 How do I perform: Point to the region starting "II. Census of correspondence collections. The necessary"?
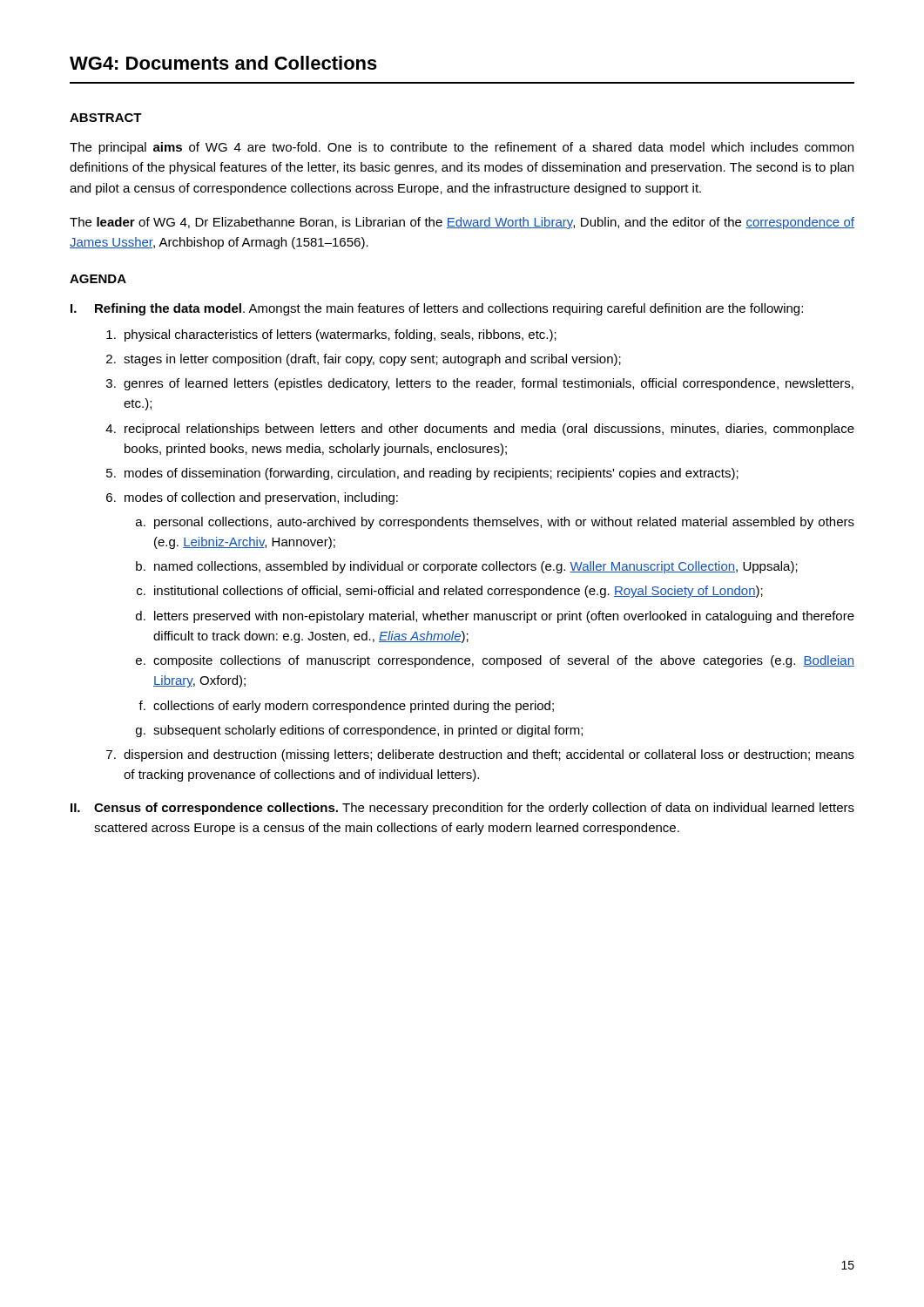[x=462, y=817]
